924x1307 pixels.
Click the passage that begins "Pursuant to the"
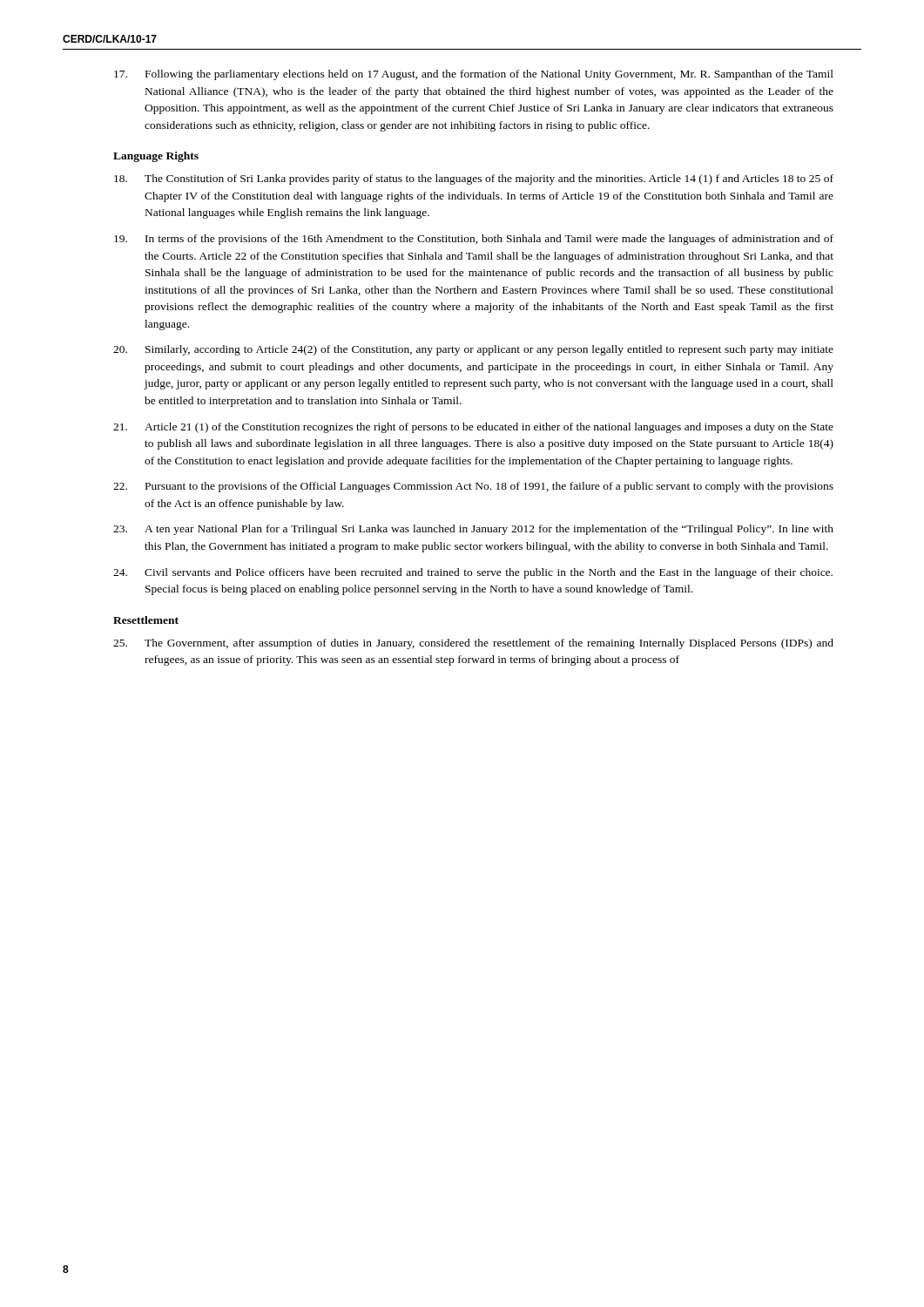[x=473, y=495]
